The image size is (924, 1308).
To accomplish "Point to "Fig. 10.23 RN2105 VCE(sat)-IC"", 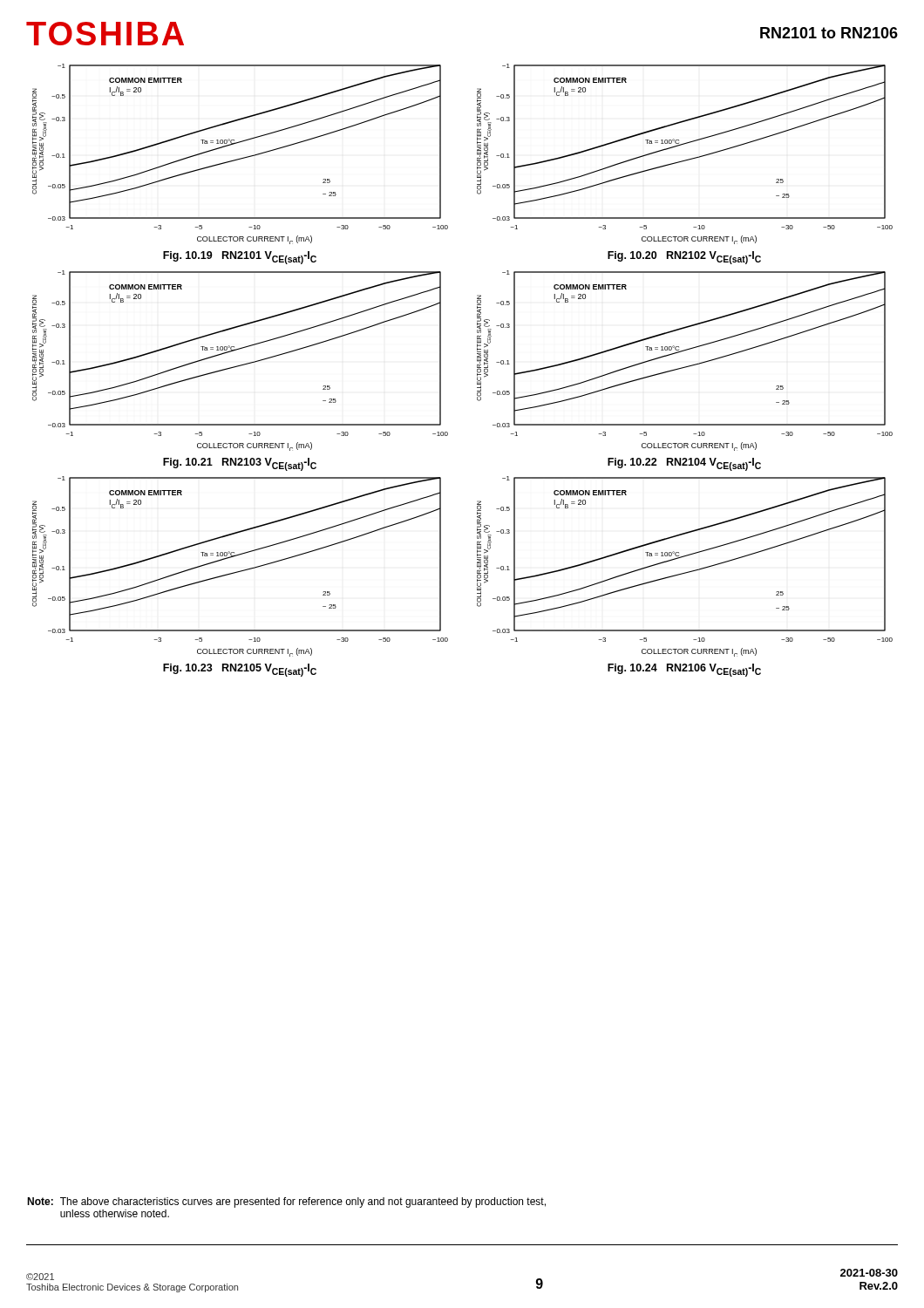I will click(240, 669).
